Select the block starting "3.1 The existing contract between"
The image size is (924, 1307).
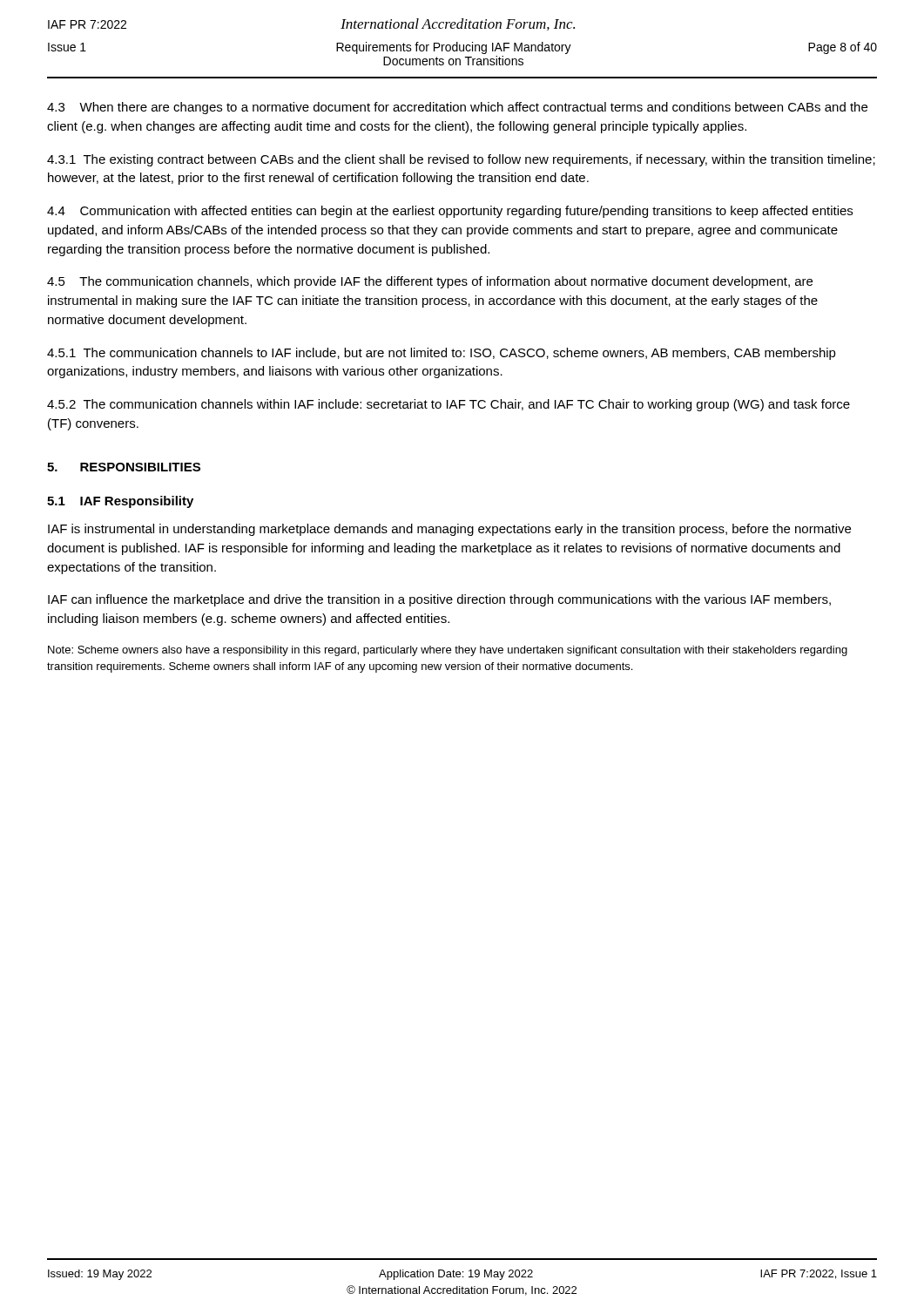tap(461, 168)
